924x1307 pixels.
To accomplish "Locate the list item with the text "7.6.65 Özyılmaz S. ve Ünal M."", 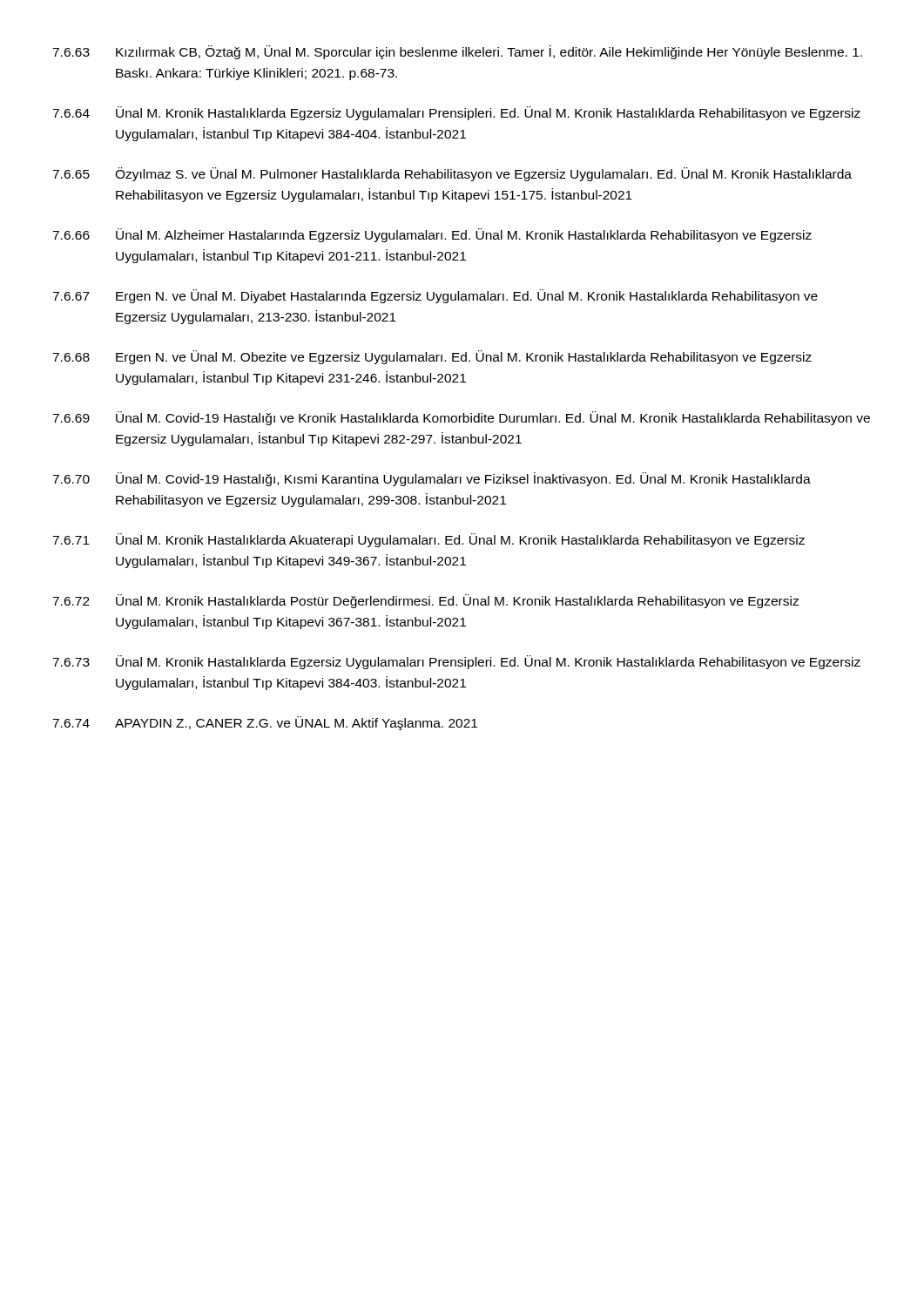I will [x=462, y=185].
